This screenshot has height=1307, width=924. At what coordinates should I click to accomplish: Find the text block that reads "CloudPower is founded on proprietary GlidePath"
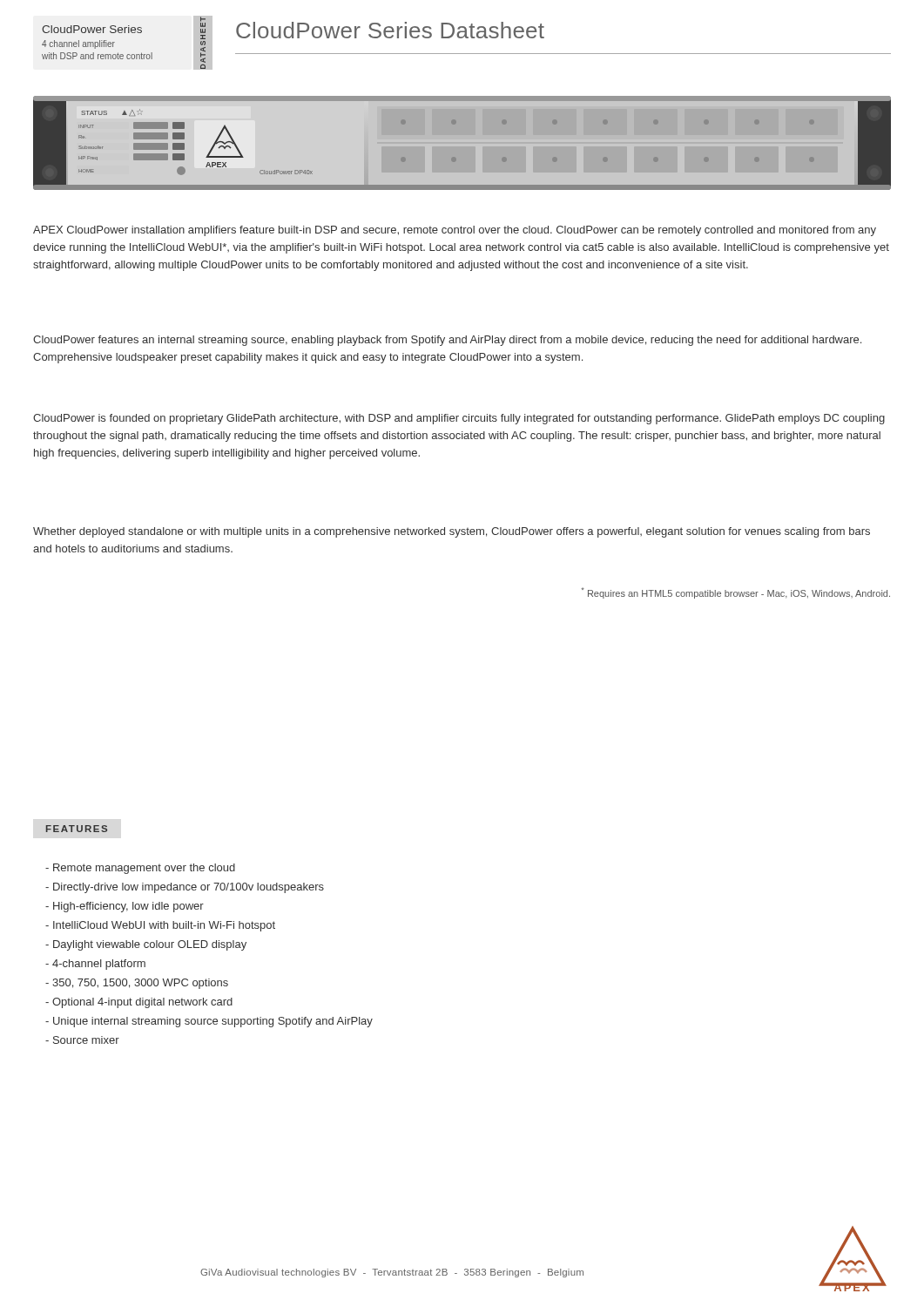click(x=462, y=436)
